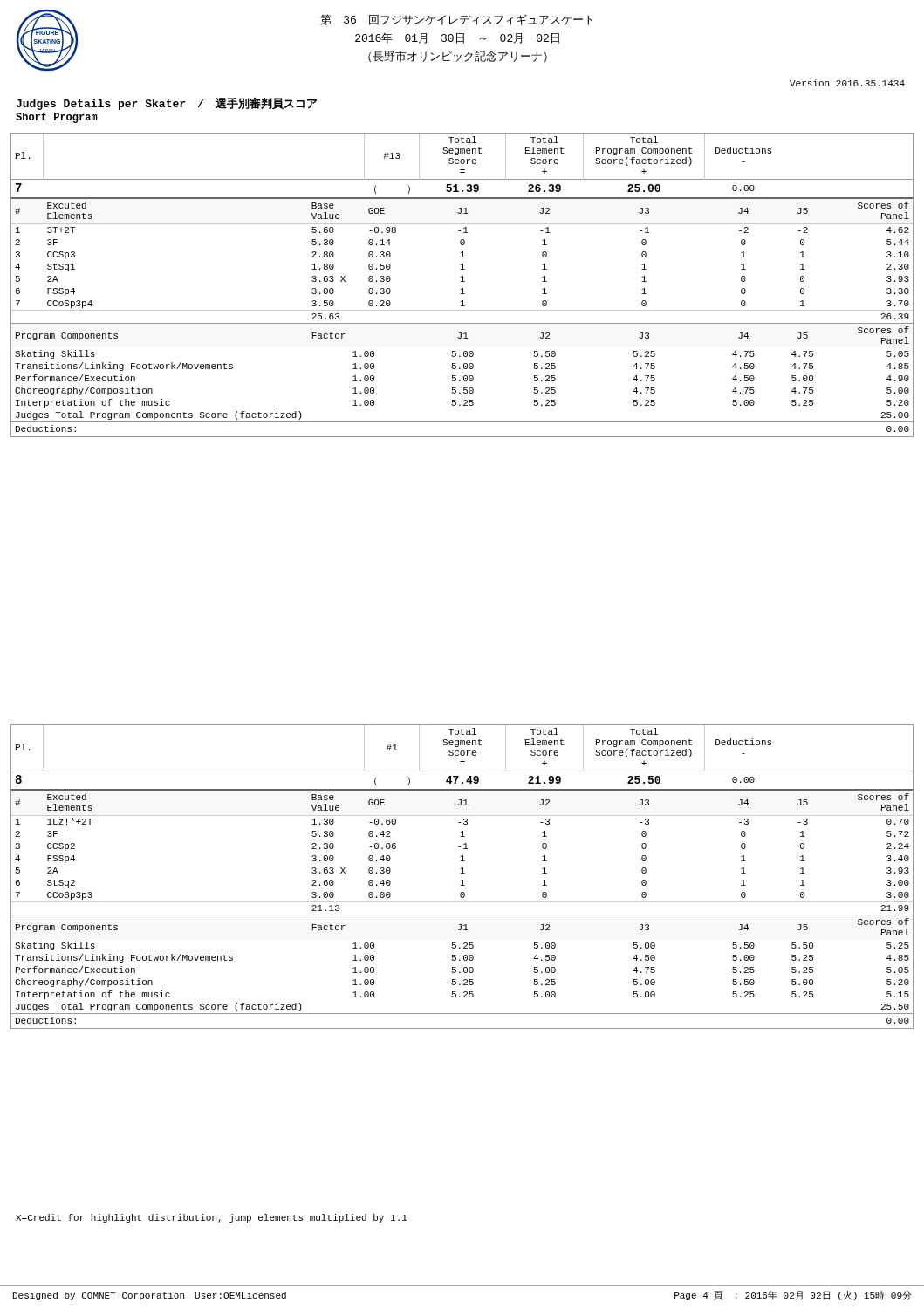Viewport: 924px width, 1309px height.
Task: Where does it say "Short Program"?
Action: (x=57, y=118)
